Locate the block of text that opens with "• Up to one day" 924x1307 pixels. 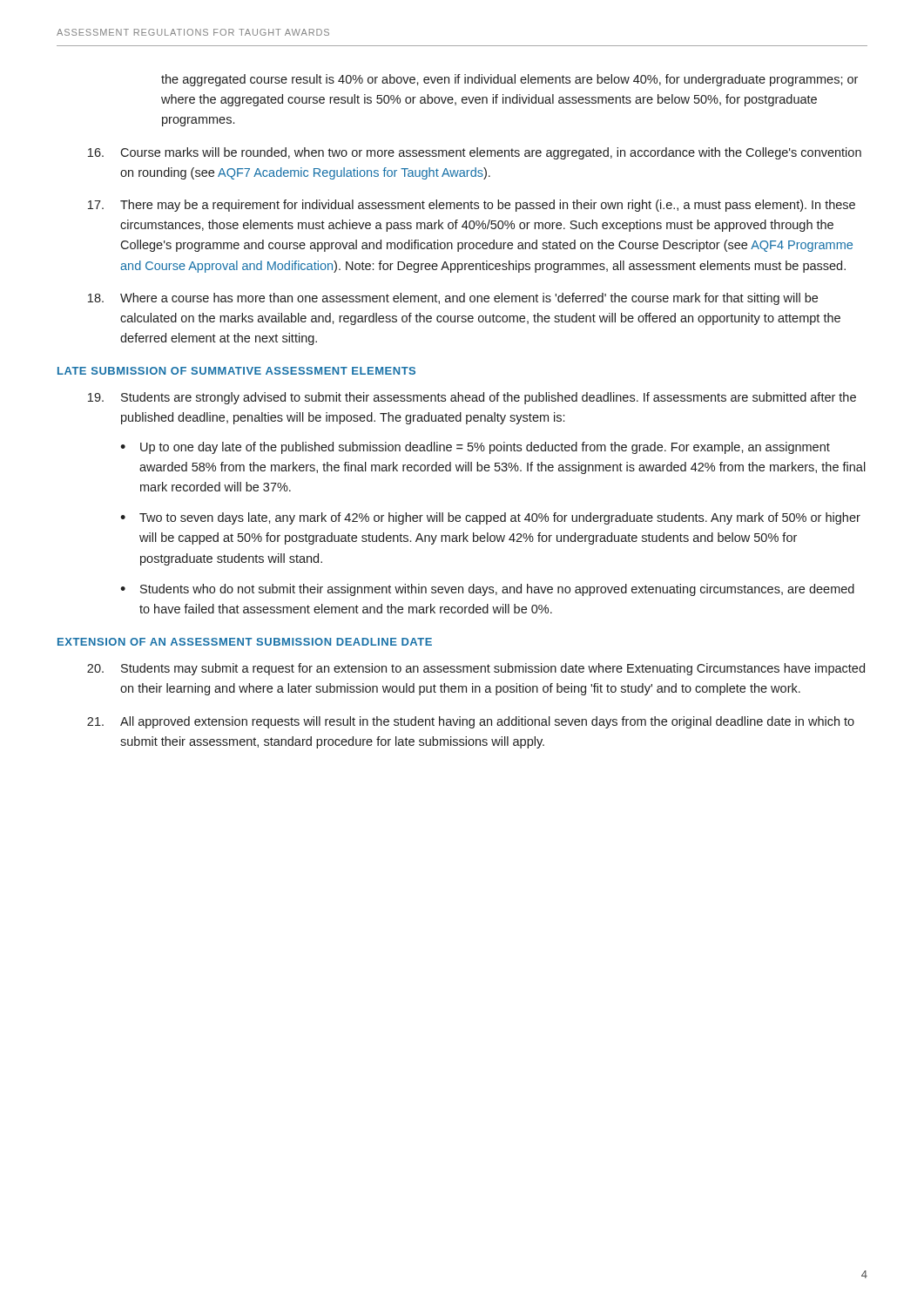tap(494, 467)
